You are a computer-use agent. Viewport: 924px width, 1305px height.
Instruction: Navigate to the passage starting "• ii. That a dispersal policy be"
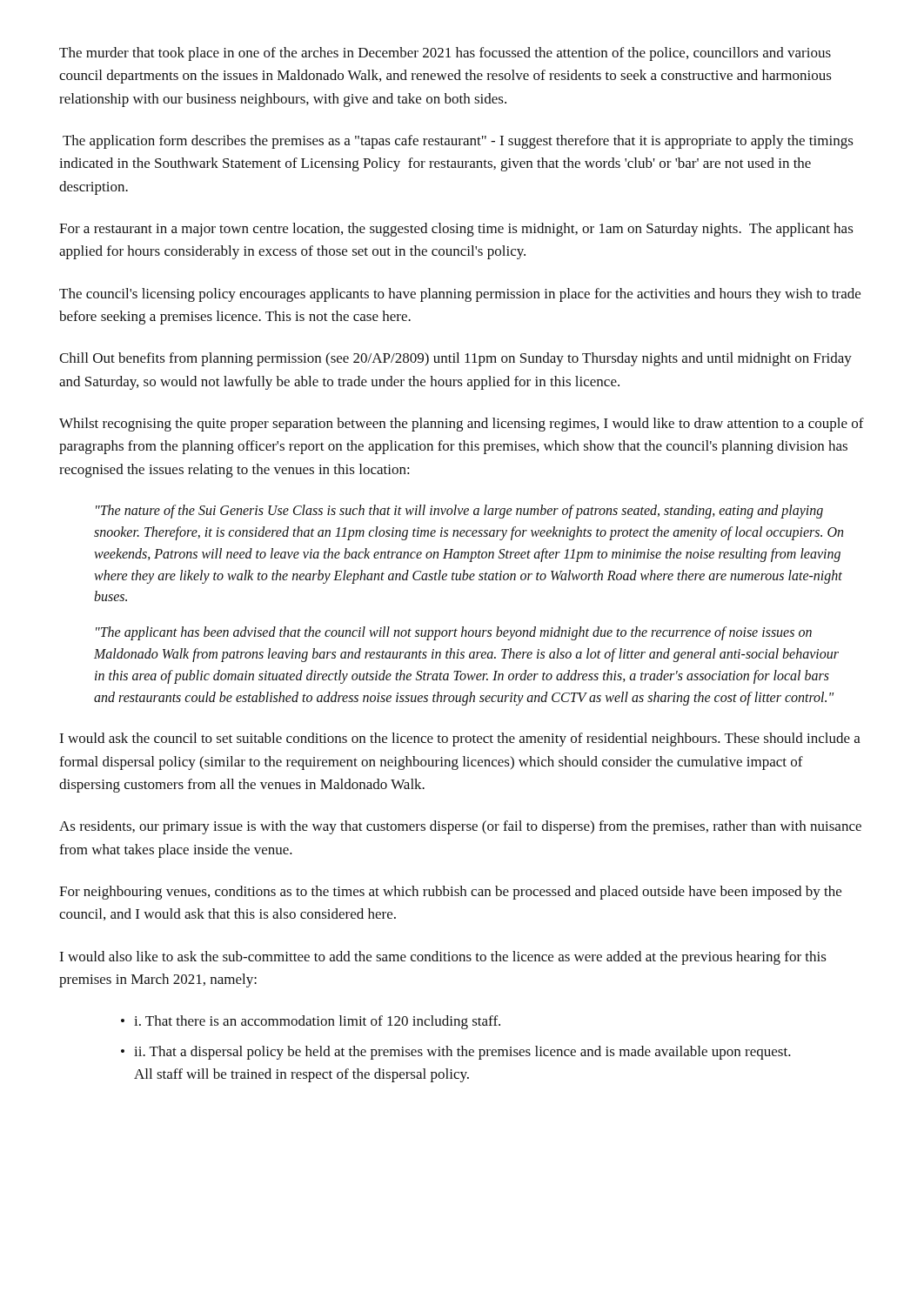[456, 1063]
